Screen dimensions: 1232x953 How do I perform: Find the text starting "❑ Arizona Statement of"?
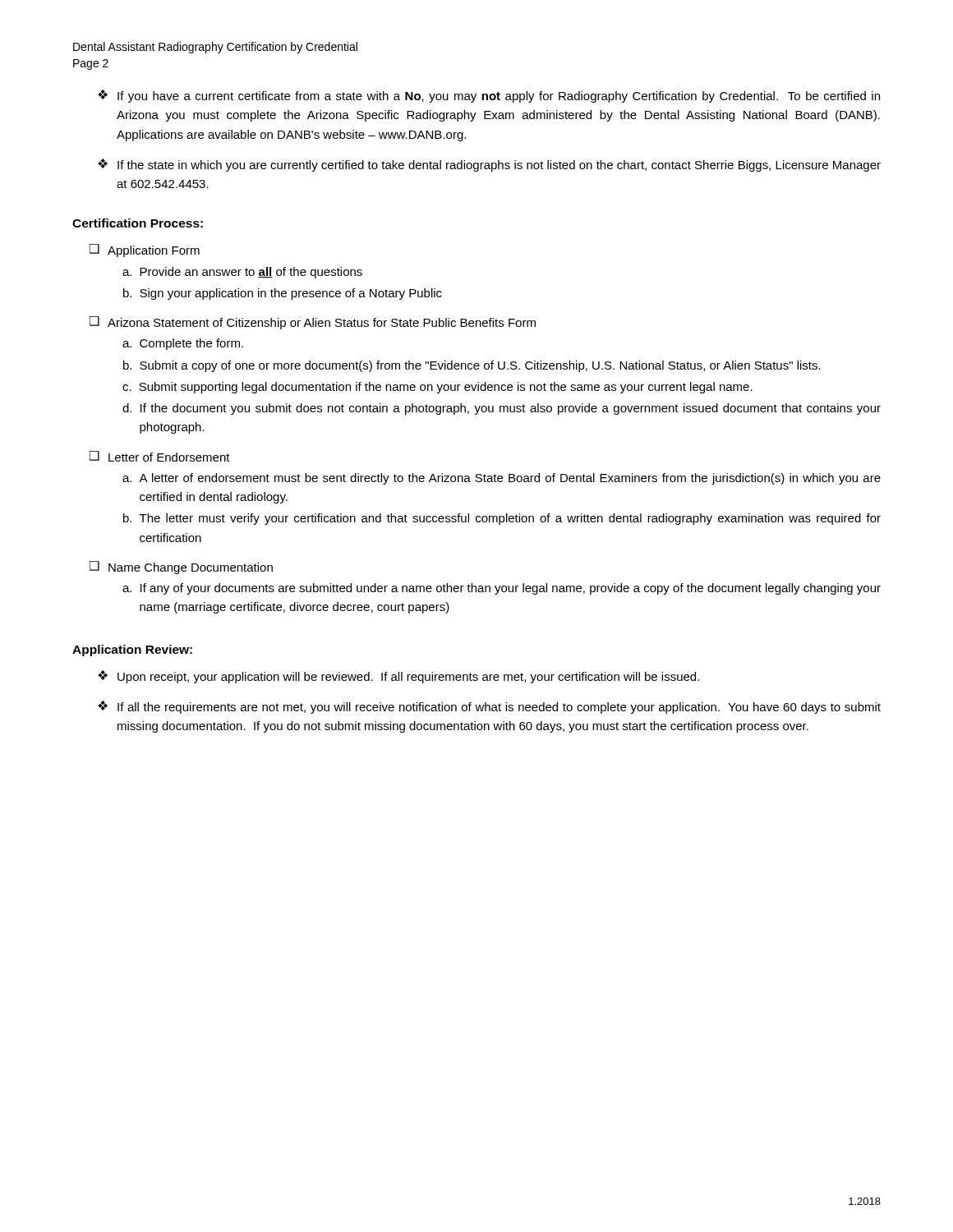pos(485,376)
